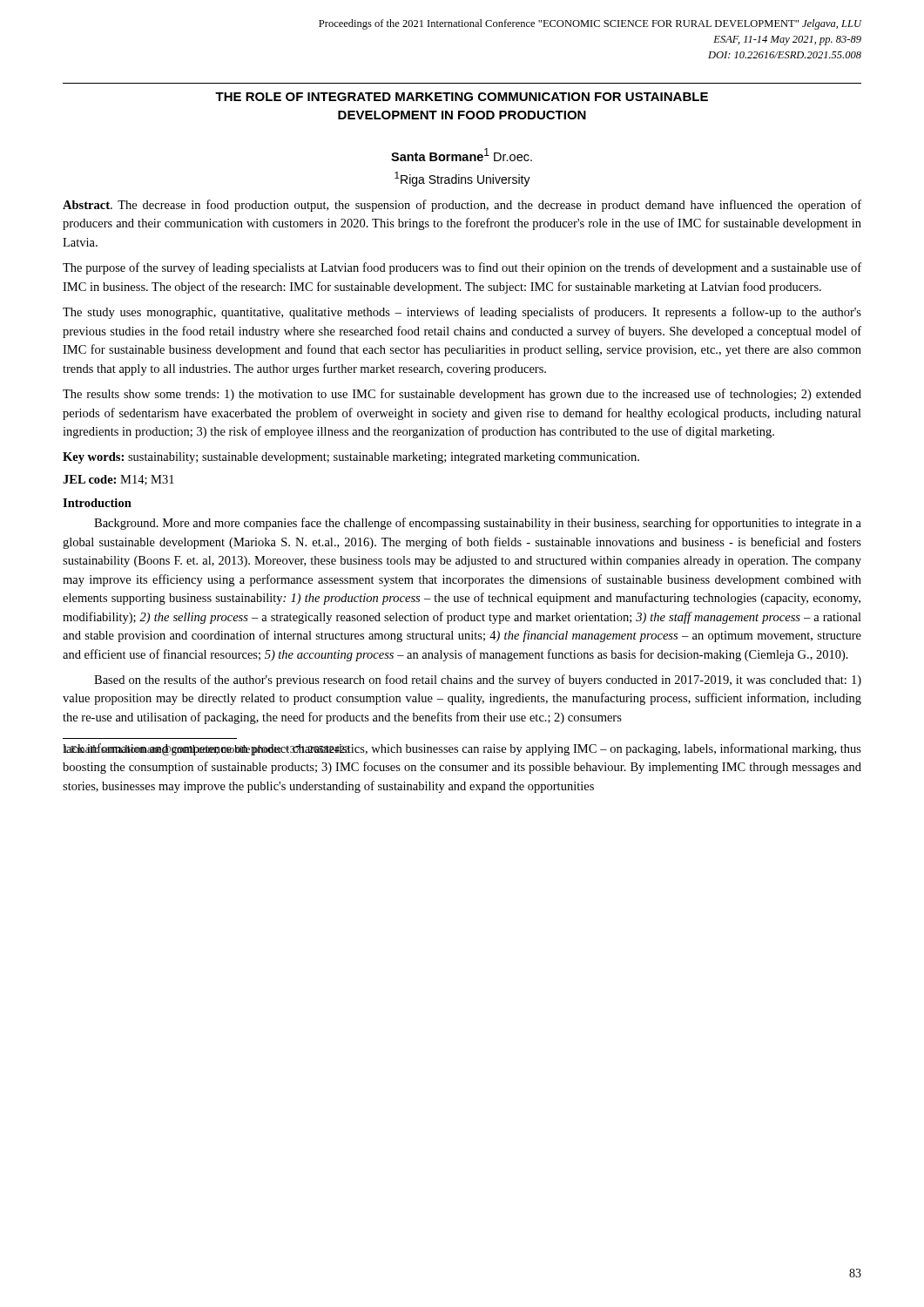924x1307 pixels.
Task: Navigate to the region starting "Santa Bormane1 Dr.oec."
Action: 462,155
